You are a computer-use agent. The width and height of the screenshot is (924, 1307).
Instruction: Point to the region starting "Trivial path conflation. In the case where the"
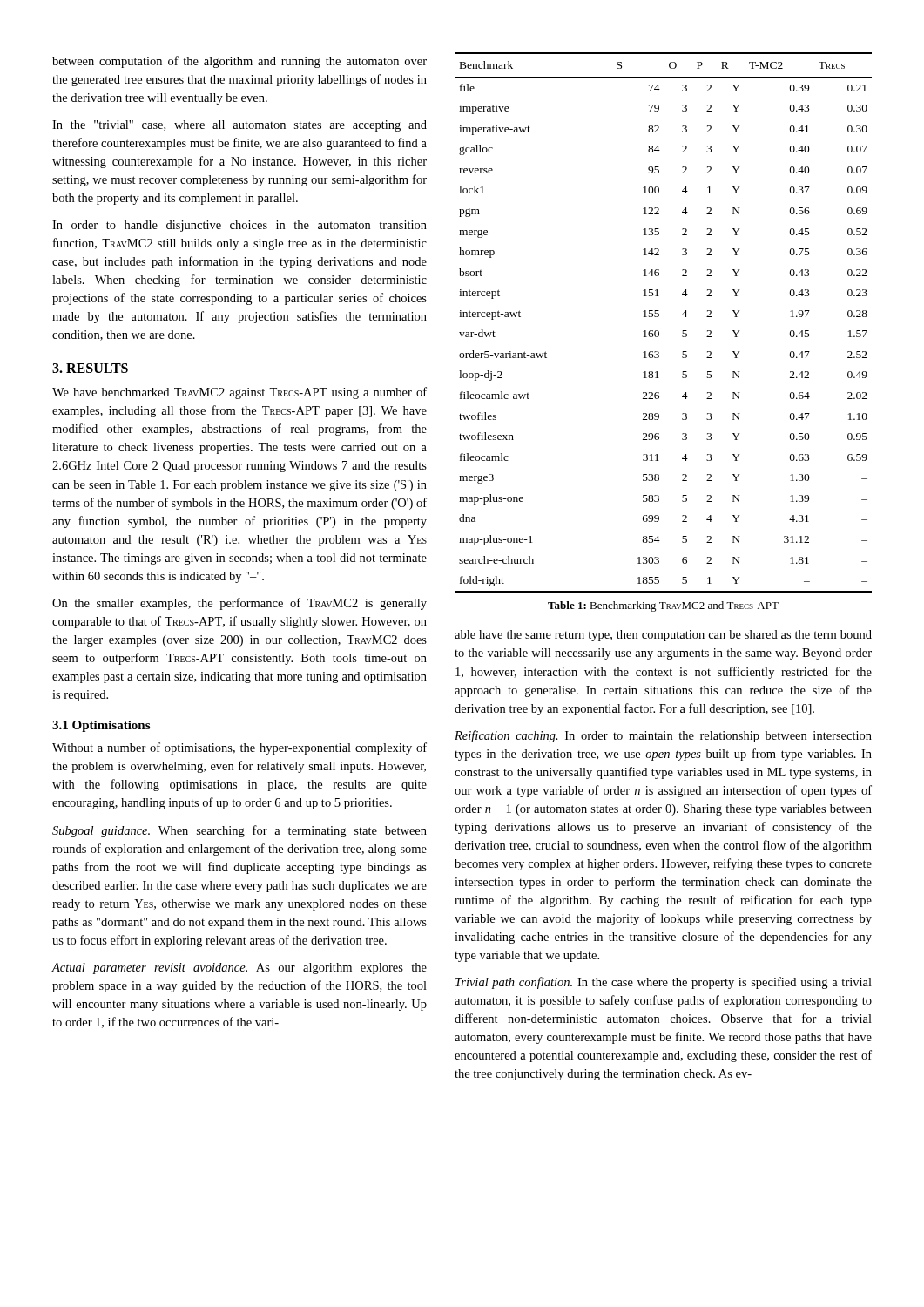click(663, 1028)
